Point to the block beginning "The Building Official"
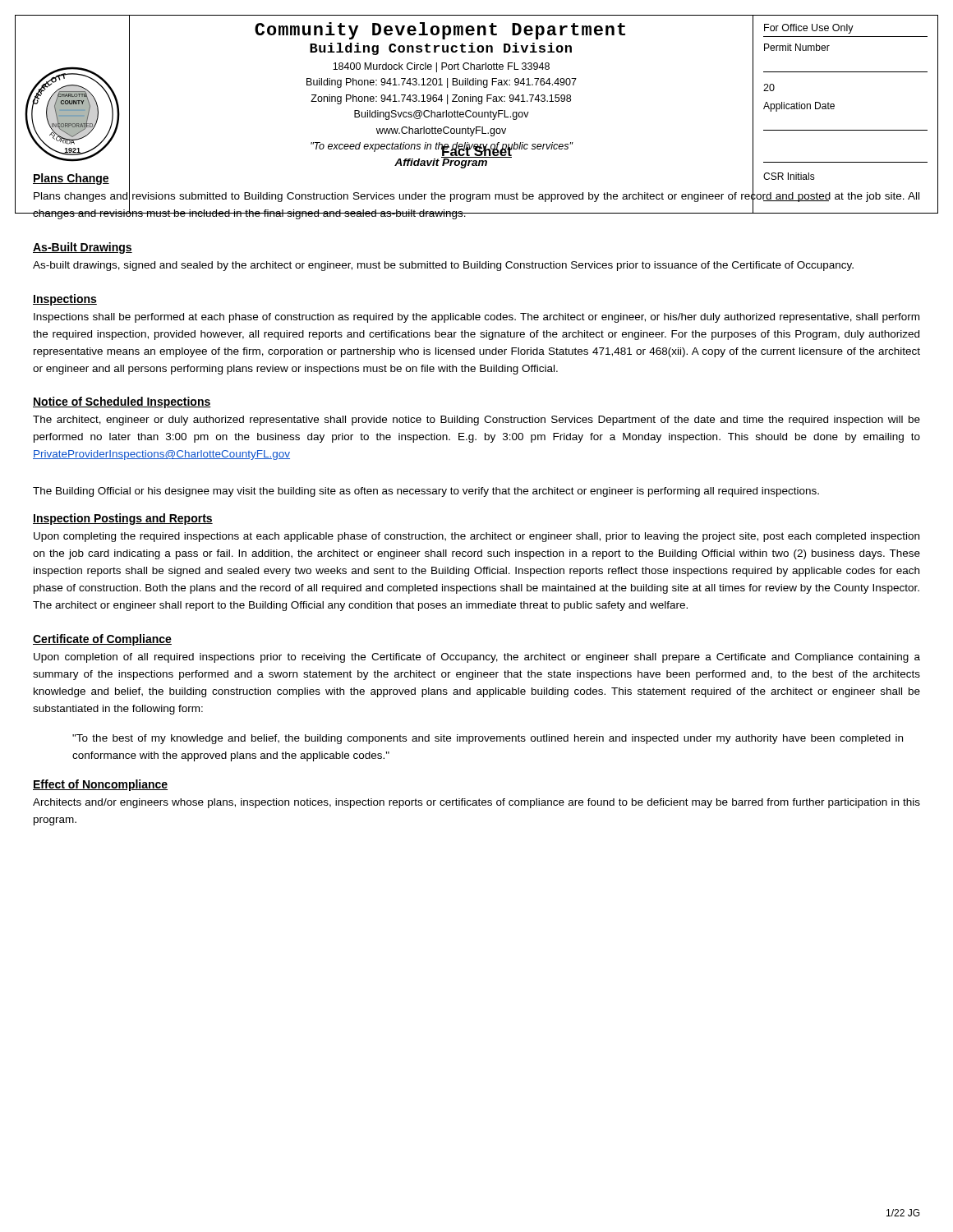Screen dimensions: 1232x953 [x=426, y=491]
